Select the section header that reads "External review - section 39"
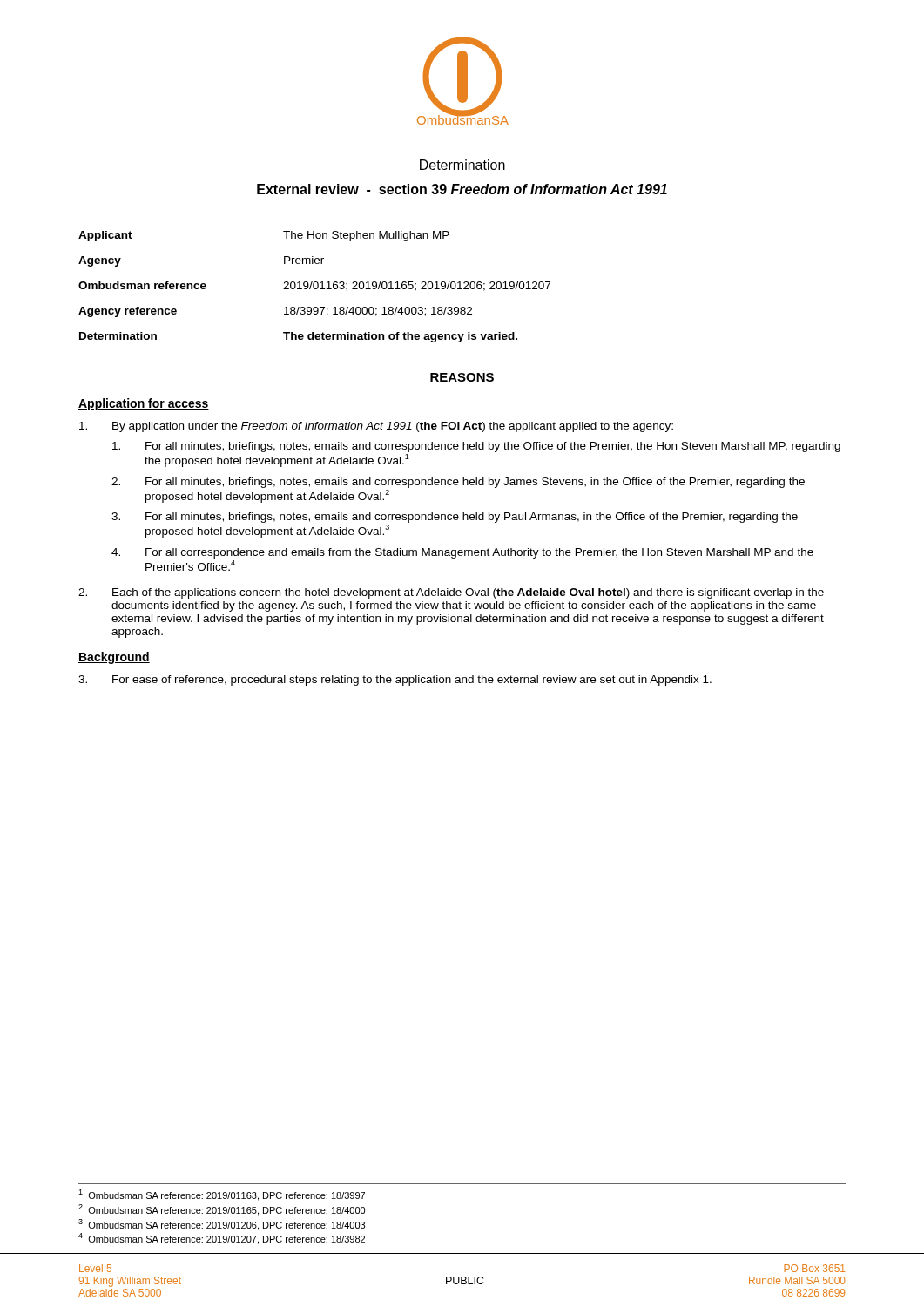The image size is (924, 1307). coord(462,190)
